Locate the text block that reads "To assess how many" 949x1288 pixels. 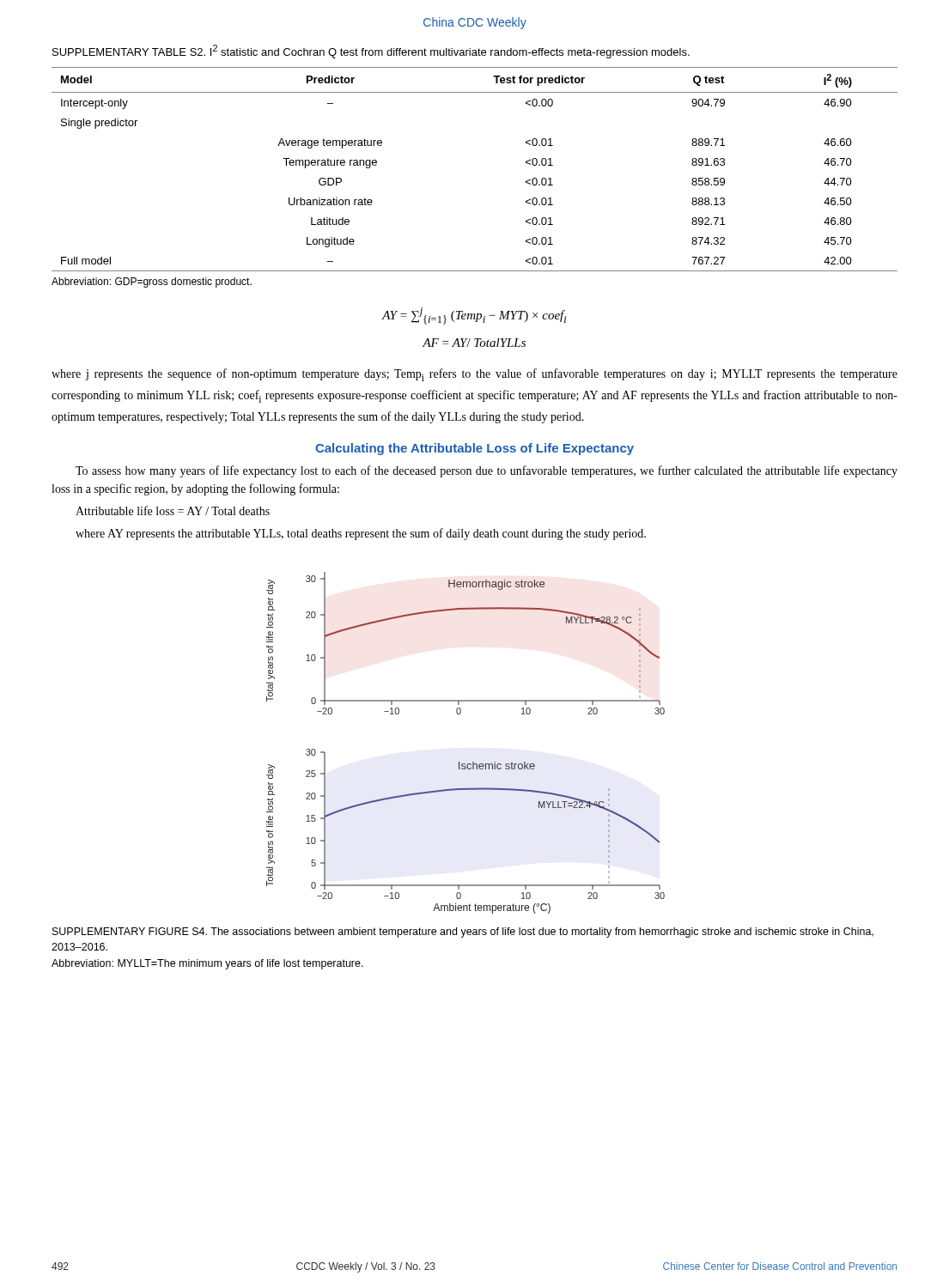point(474,480)
